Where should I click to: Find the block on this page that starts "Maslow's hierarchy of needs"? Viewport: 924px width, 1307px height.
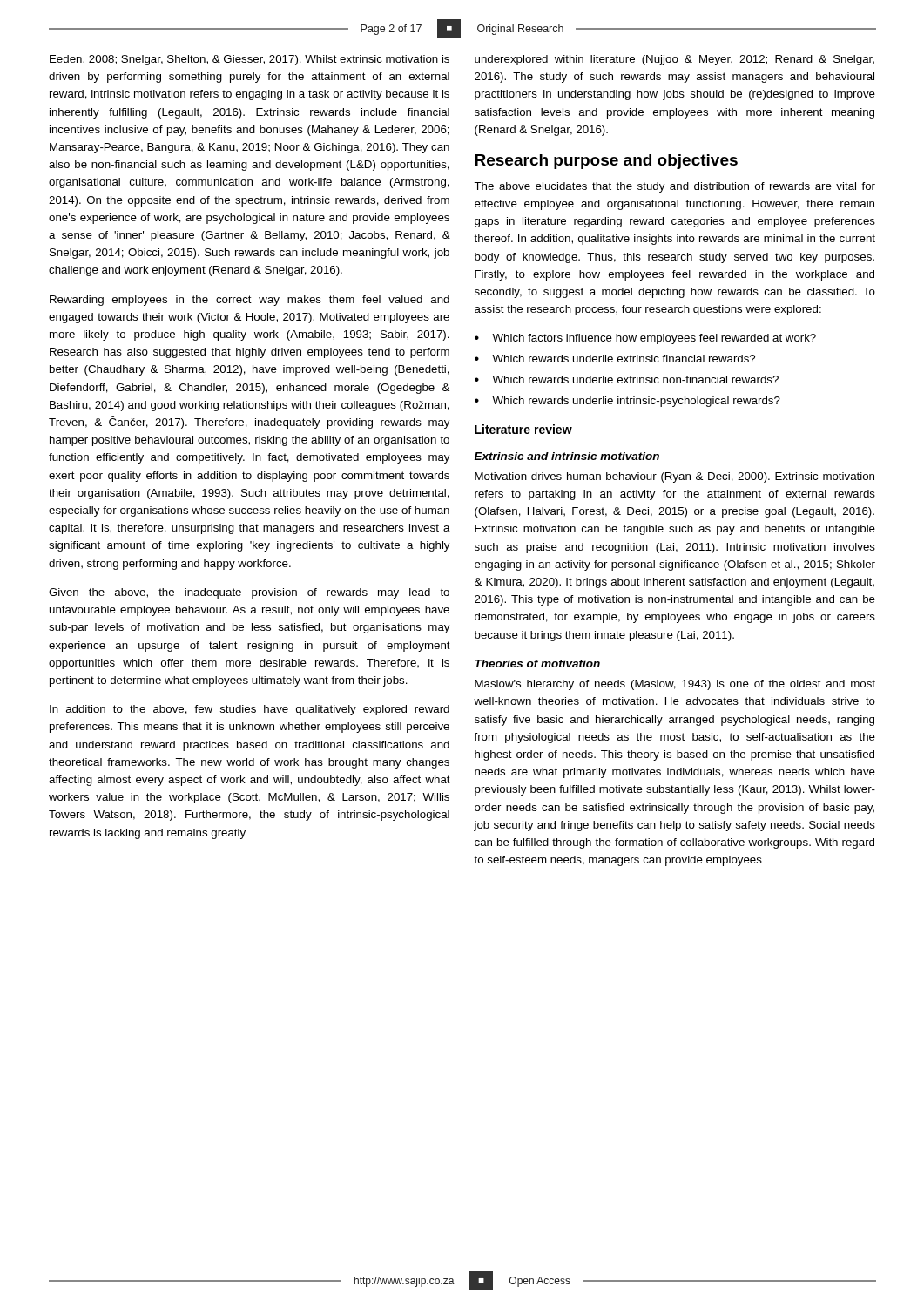point(675,772)
